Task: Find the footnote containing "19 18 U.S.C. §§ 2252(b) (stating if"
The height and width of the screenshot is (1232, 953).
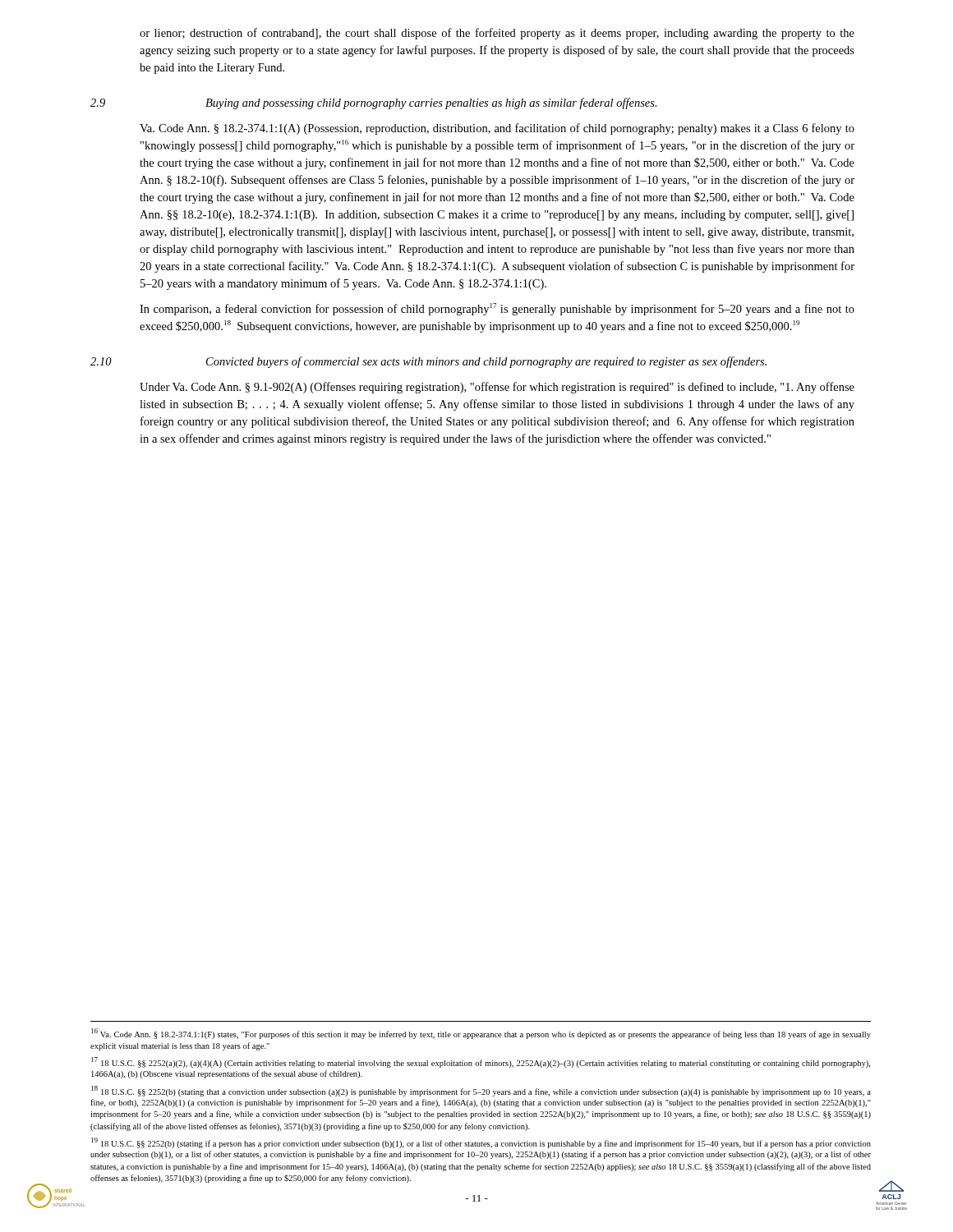Action: 481,1160
